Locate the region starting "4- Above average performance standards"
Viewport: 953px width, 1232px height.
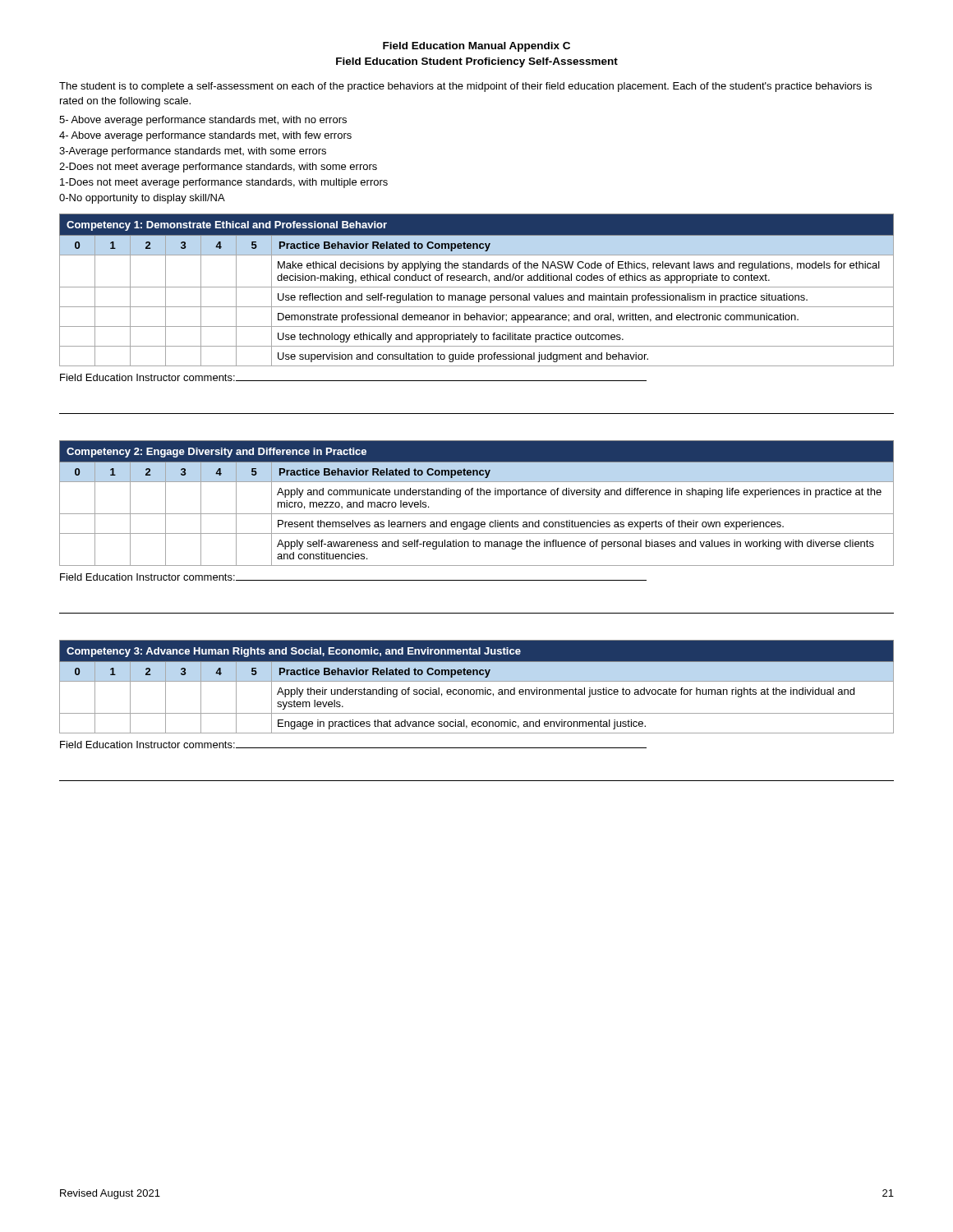point(206,135)
